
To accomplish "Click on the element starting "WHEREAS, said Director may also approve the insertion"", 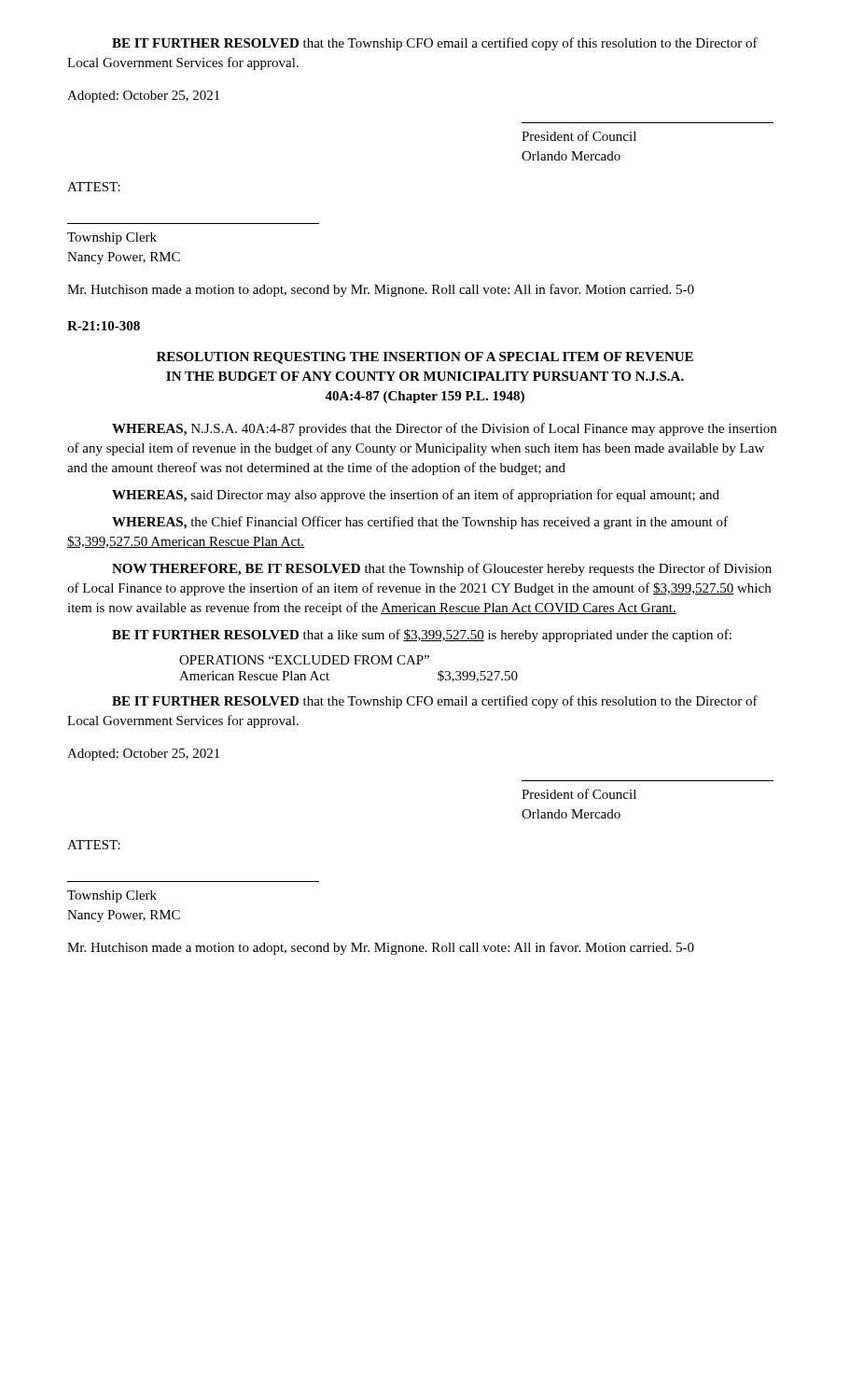I will [x=425, y=495].
